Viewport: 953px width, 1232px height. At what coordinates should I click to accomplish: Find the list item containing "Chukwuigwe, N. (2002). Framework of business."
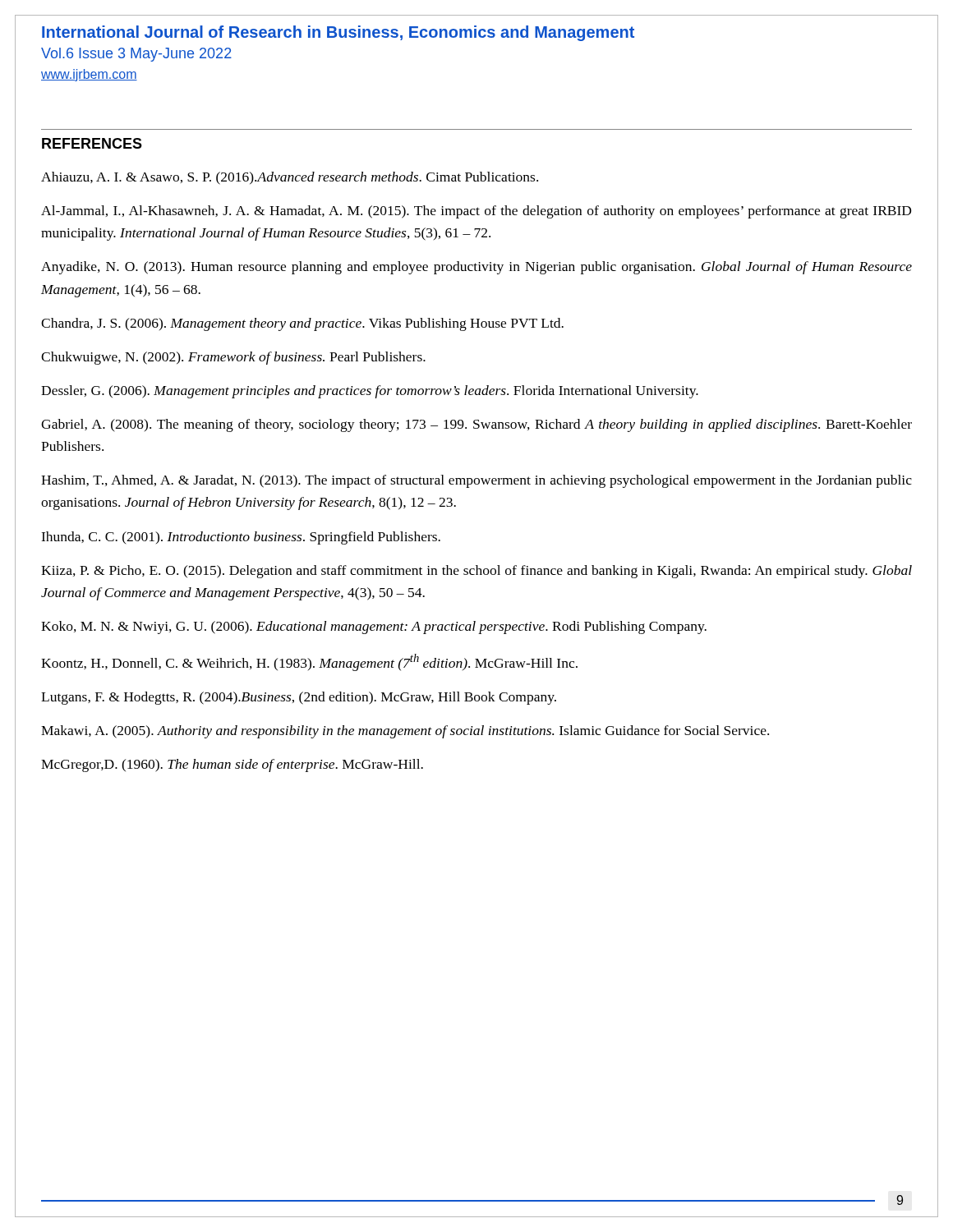pyautogui.click(x=234, y=356)
